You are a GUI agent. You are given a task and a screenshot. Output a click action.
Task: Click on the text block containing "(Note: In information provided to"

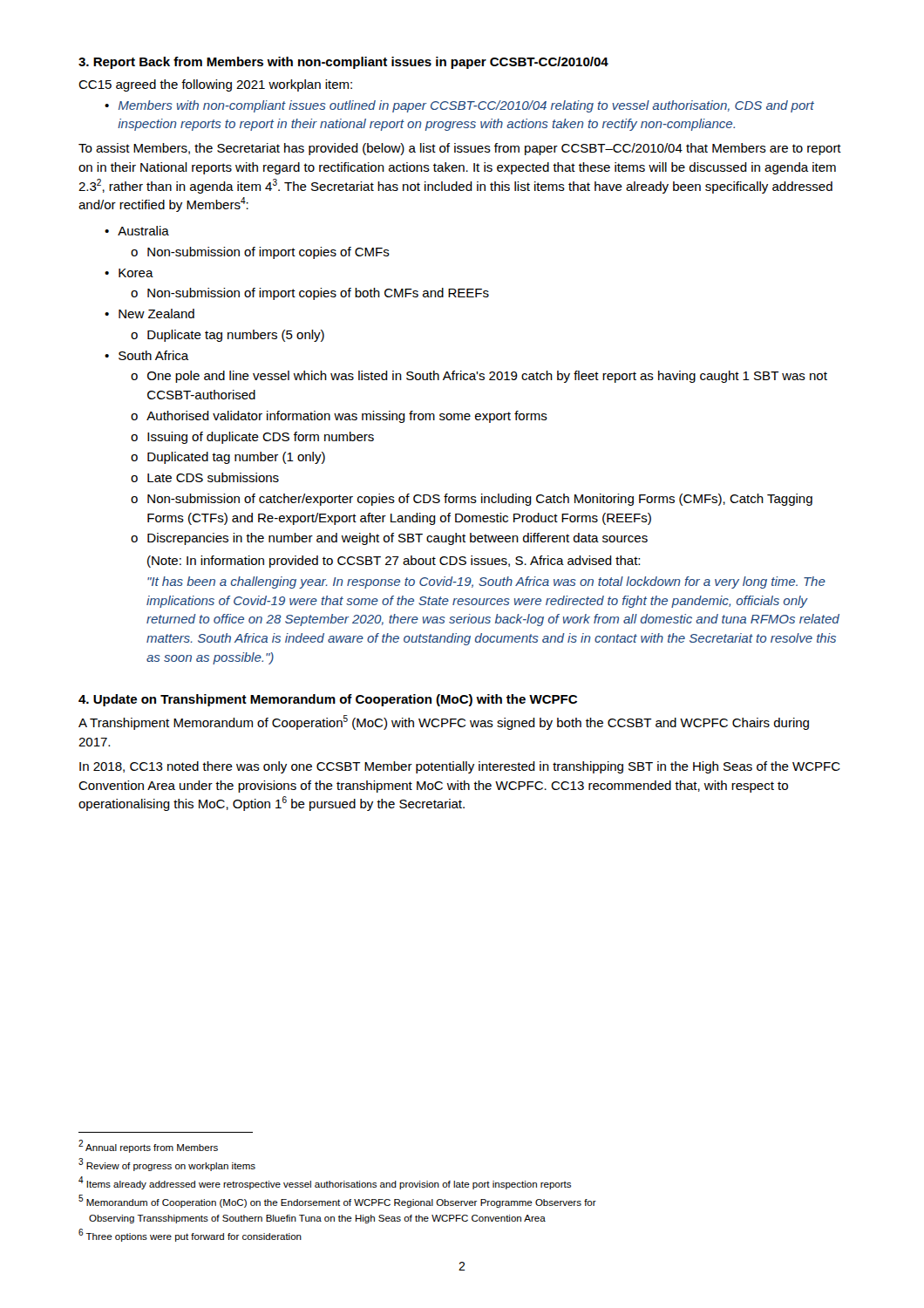click(x=394, y=560)
